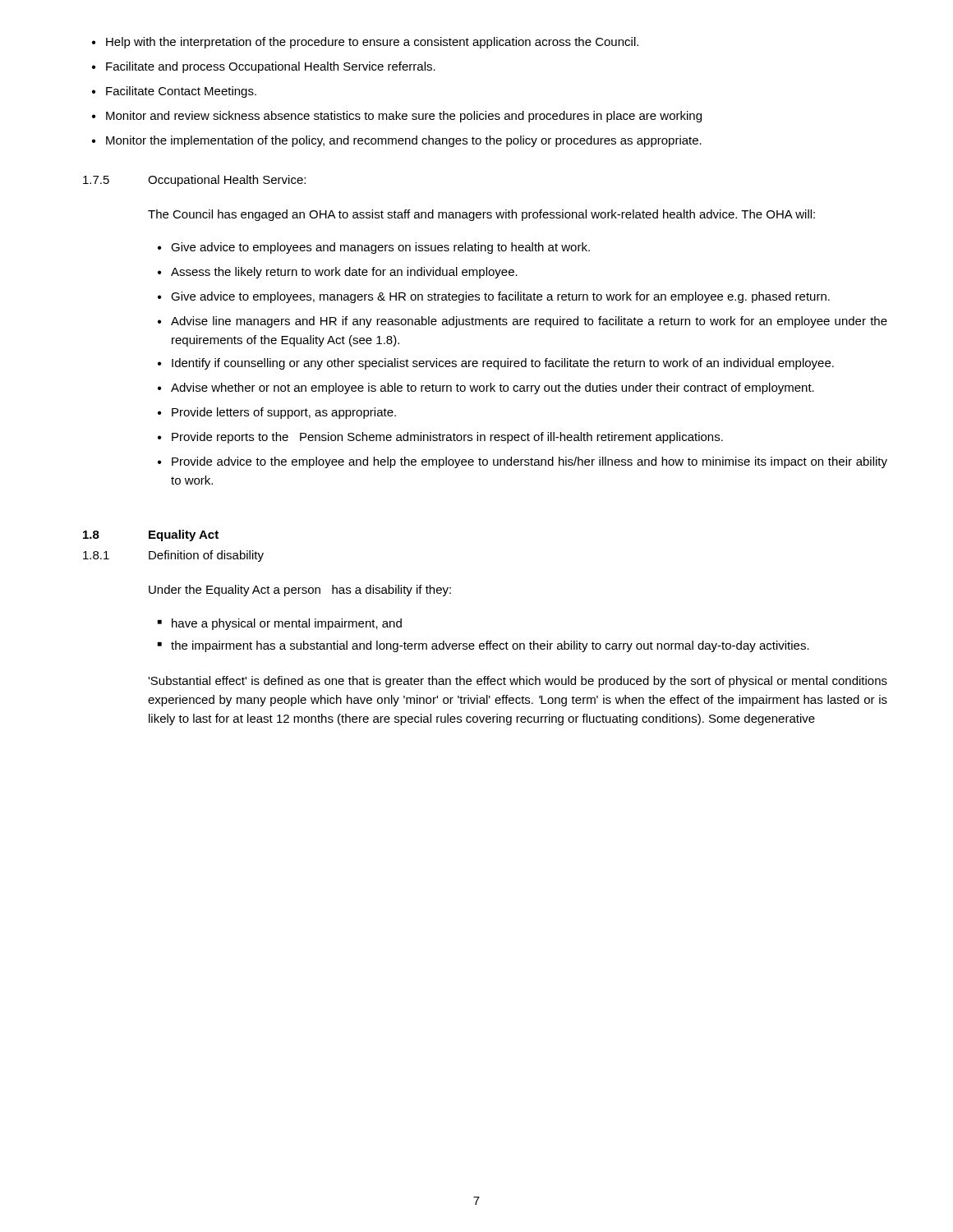Locate the text block with the text "'Substantial effect' is defined as one that"
953x1232 pixels.
(518, 699)
